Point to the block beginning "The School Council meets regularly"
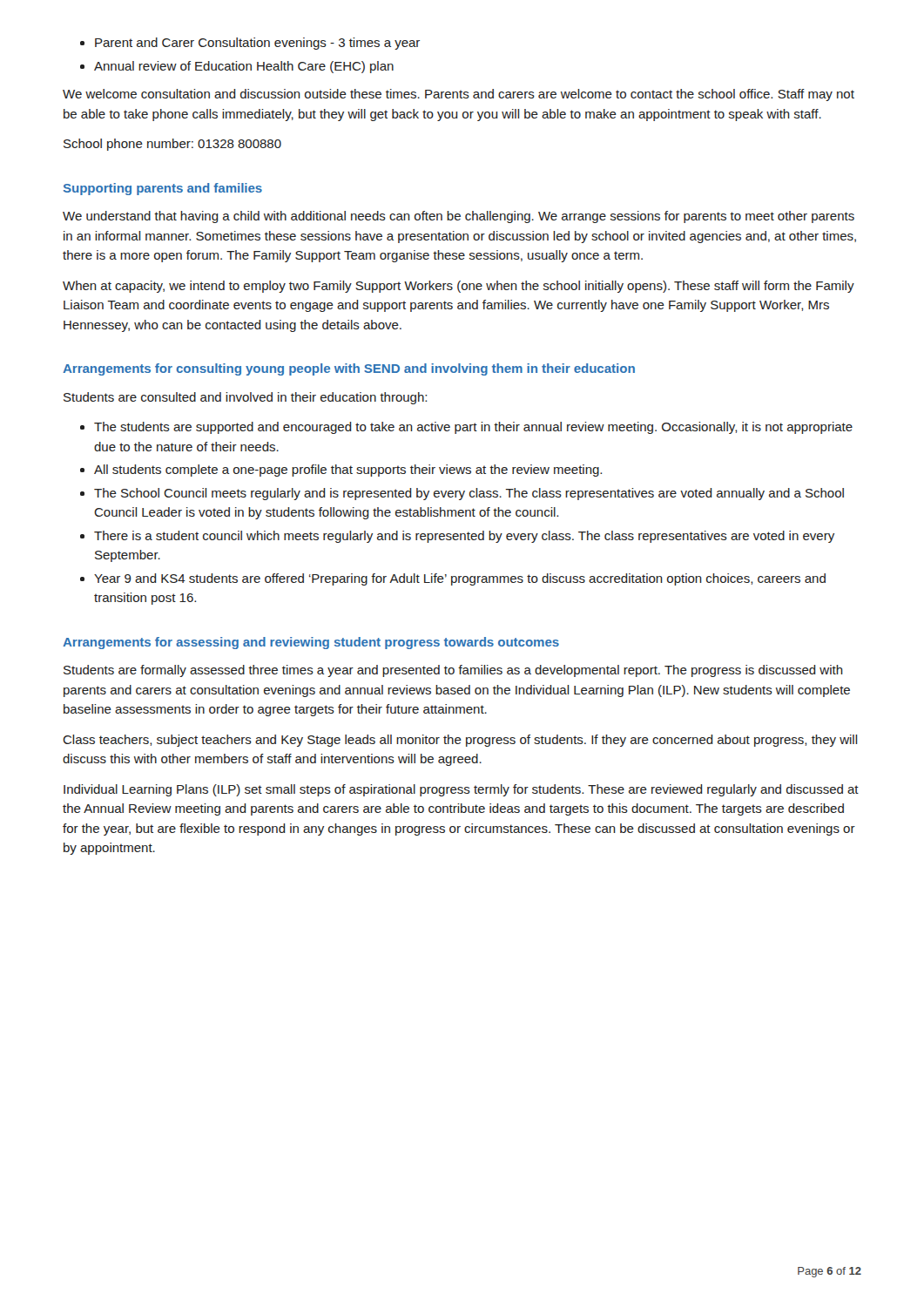924x1307 pixels. (x=478, y=503)
